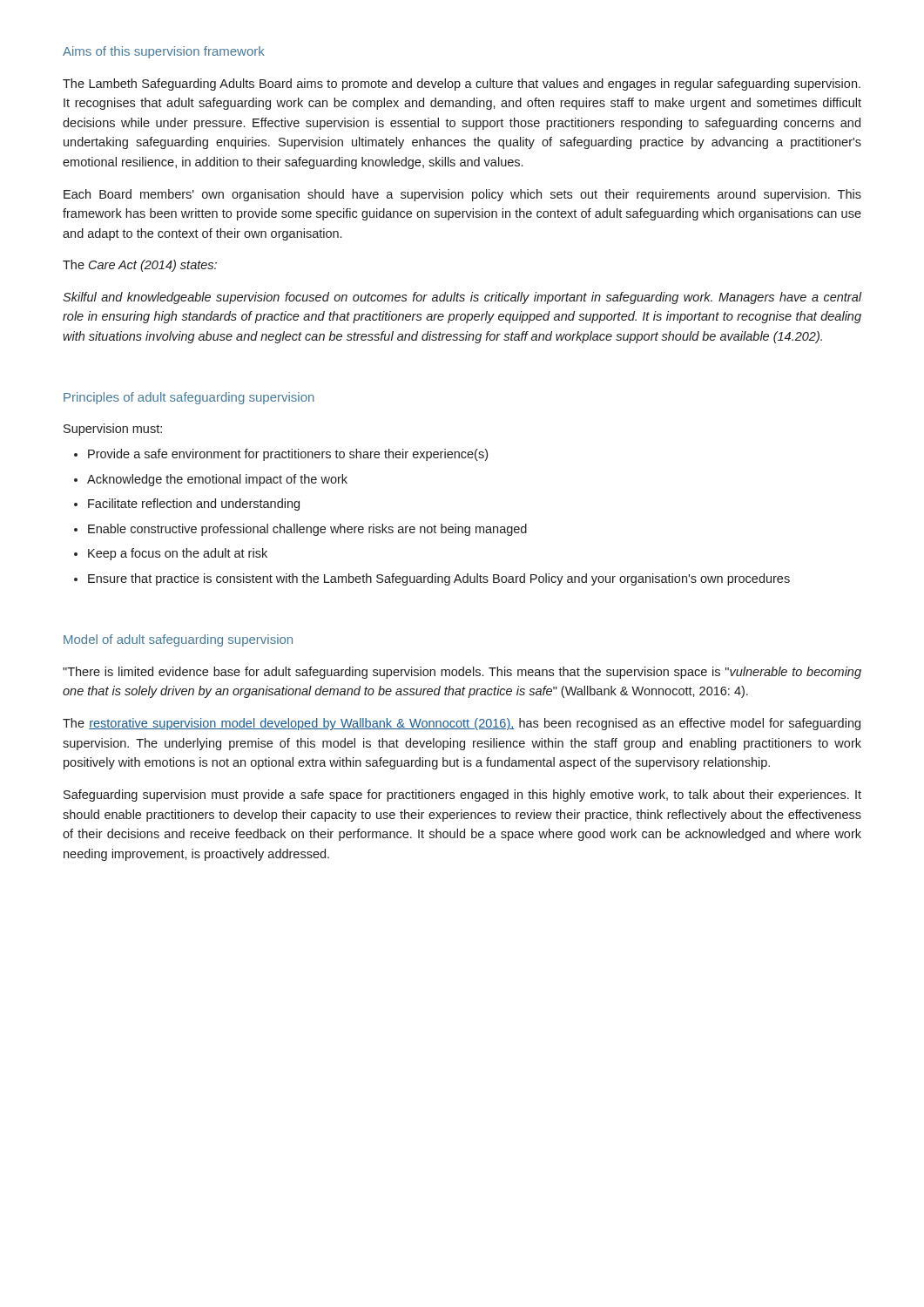Select the section header that reads "Aims of this supervision"
This screenshot has width=924, height=1307.
pos(164,52)
